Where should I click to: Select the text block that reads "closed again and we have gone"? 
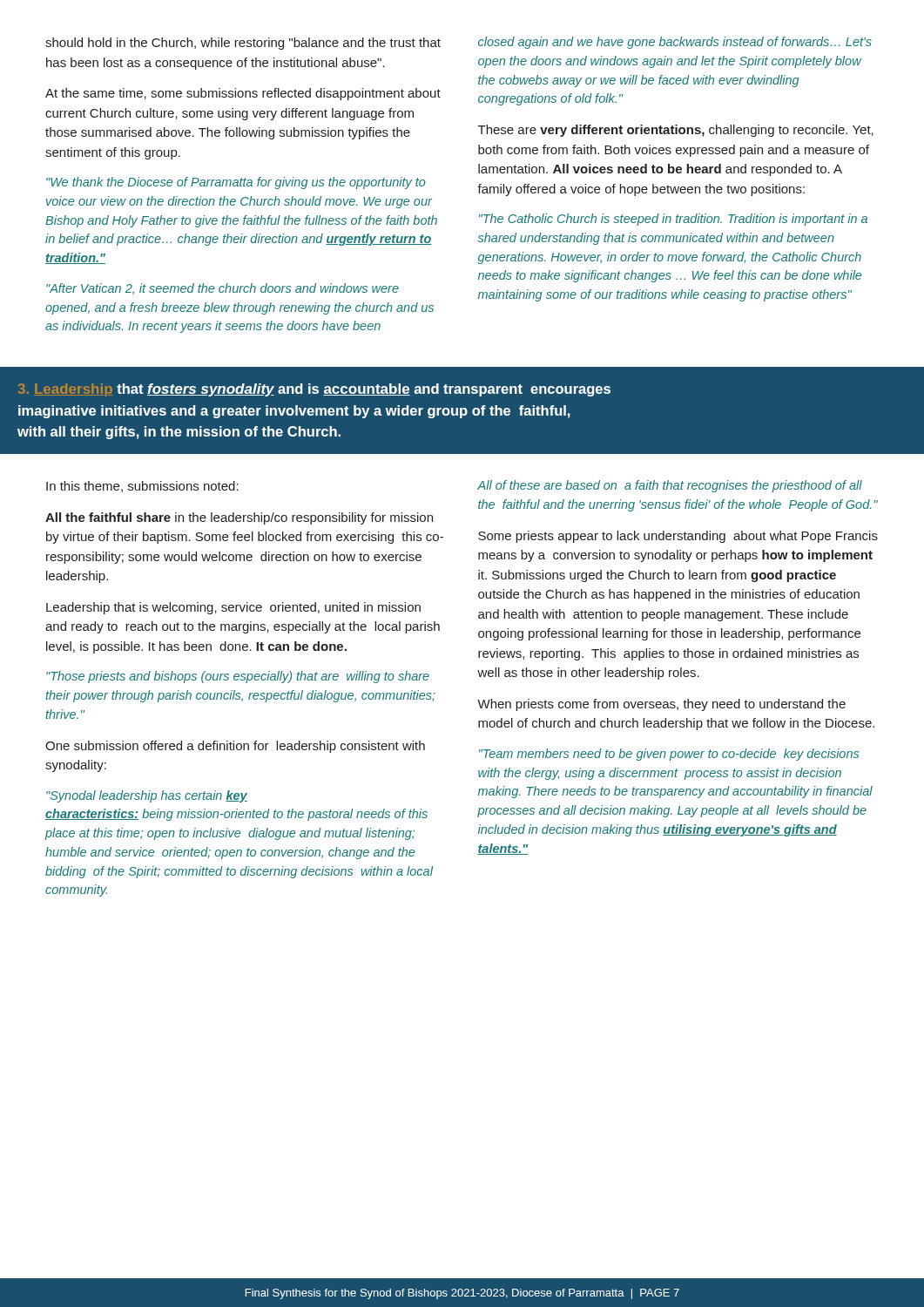click(x=678, y=169)
